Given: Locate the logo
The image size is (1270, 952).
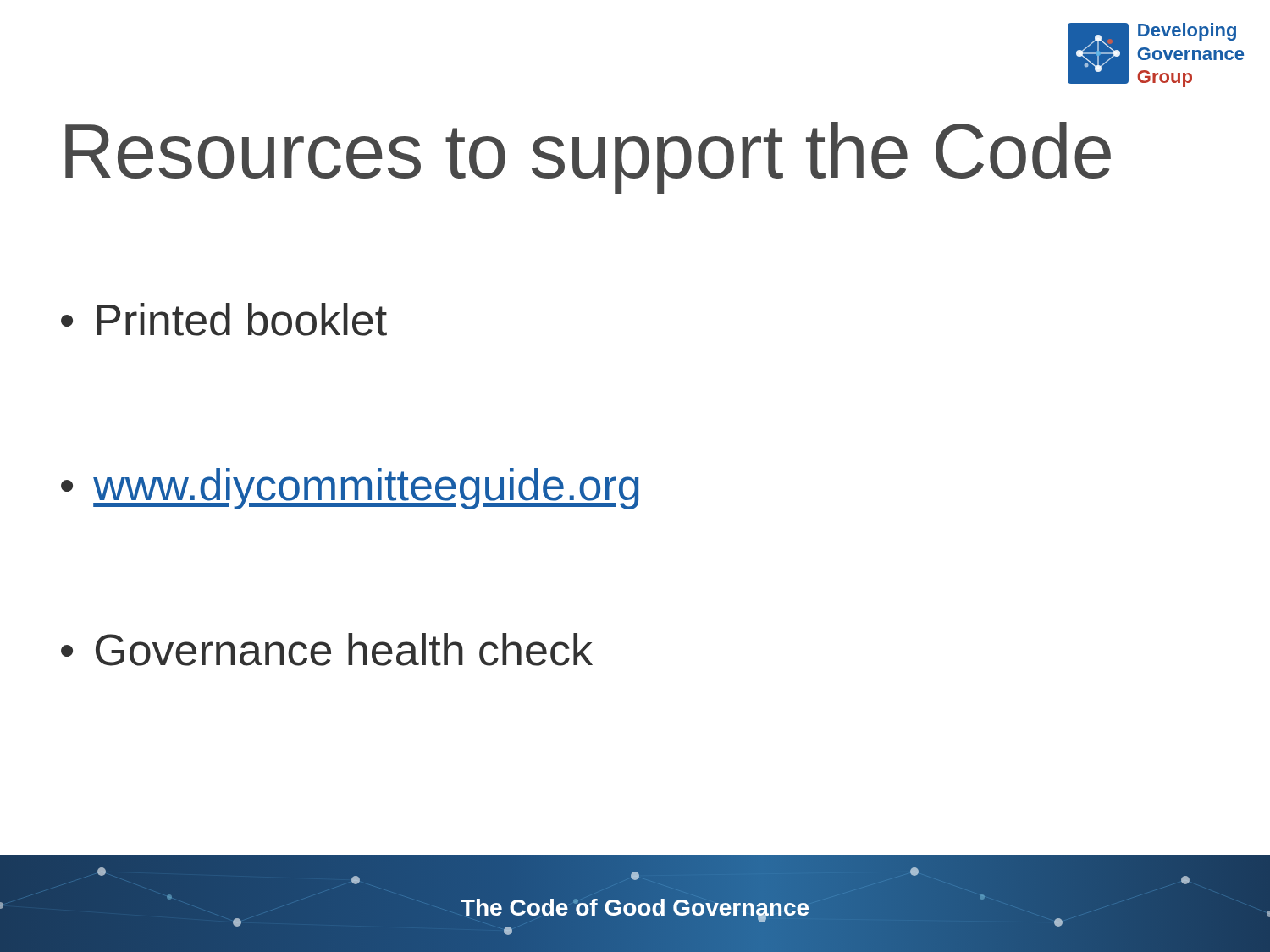Looking at the screenshot, I should pyautogui.click(x=1156, y=54).
